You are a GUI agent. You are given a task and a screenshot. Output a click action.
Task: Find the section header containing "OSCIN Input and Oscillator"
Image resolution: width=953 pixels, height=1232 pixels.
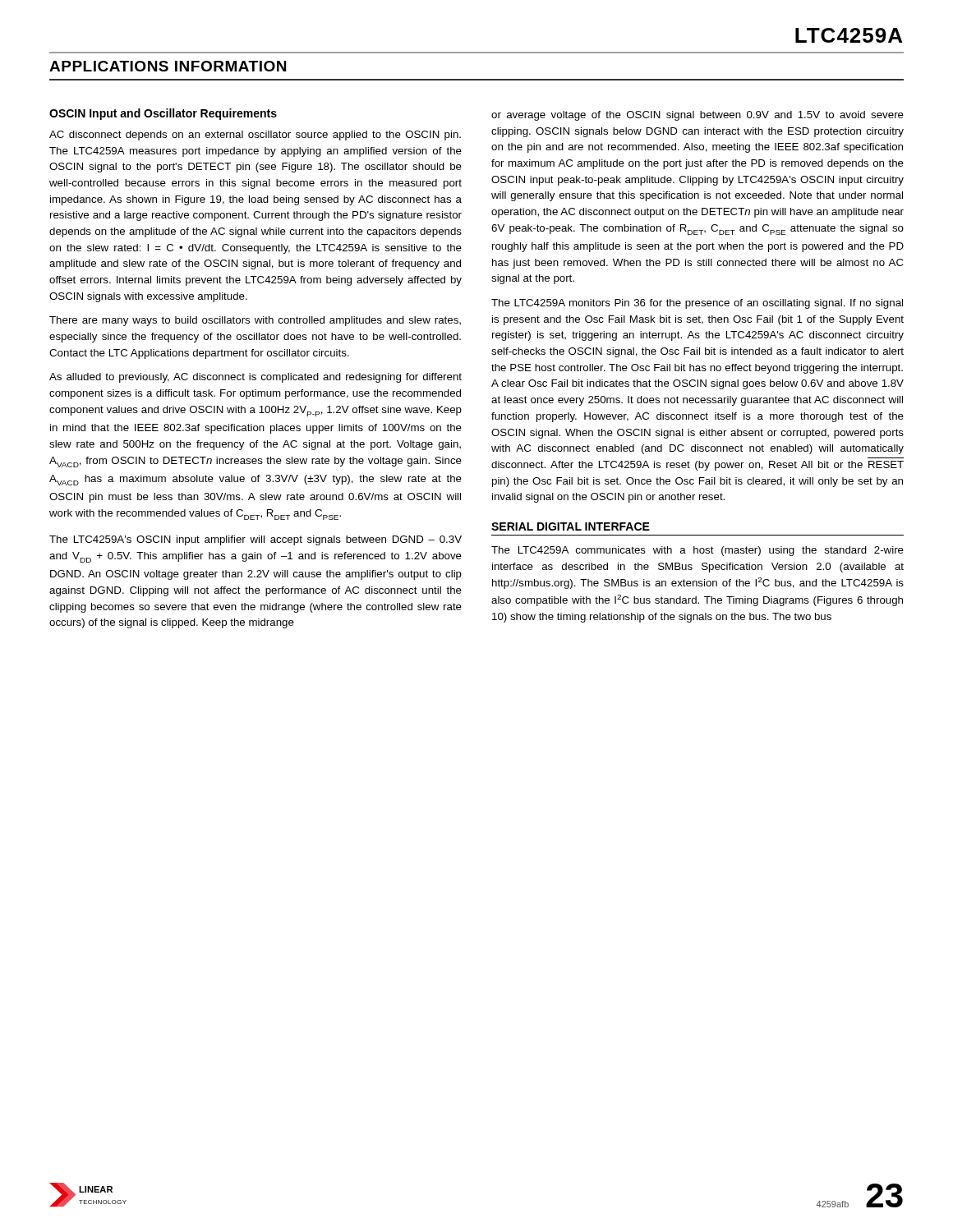(255, 113)
